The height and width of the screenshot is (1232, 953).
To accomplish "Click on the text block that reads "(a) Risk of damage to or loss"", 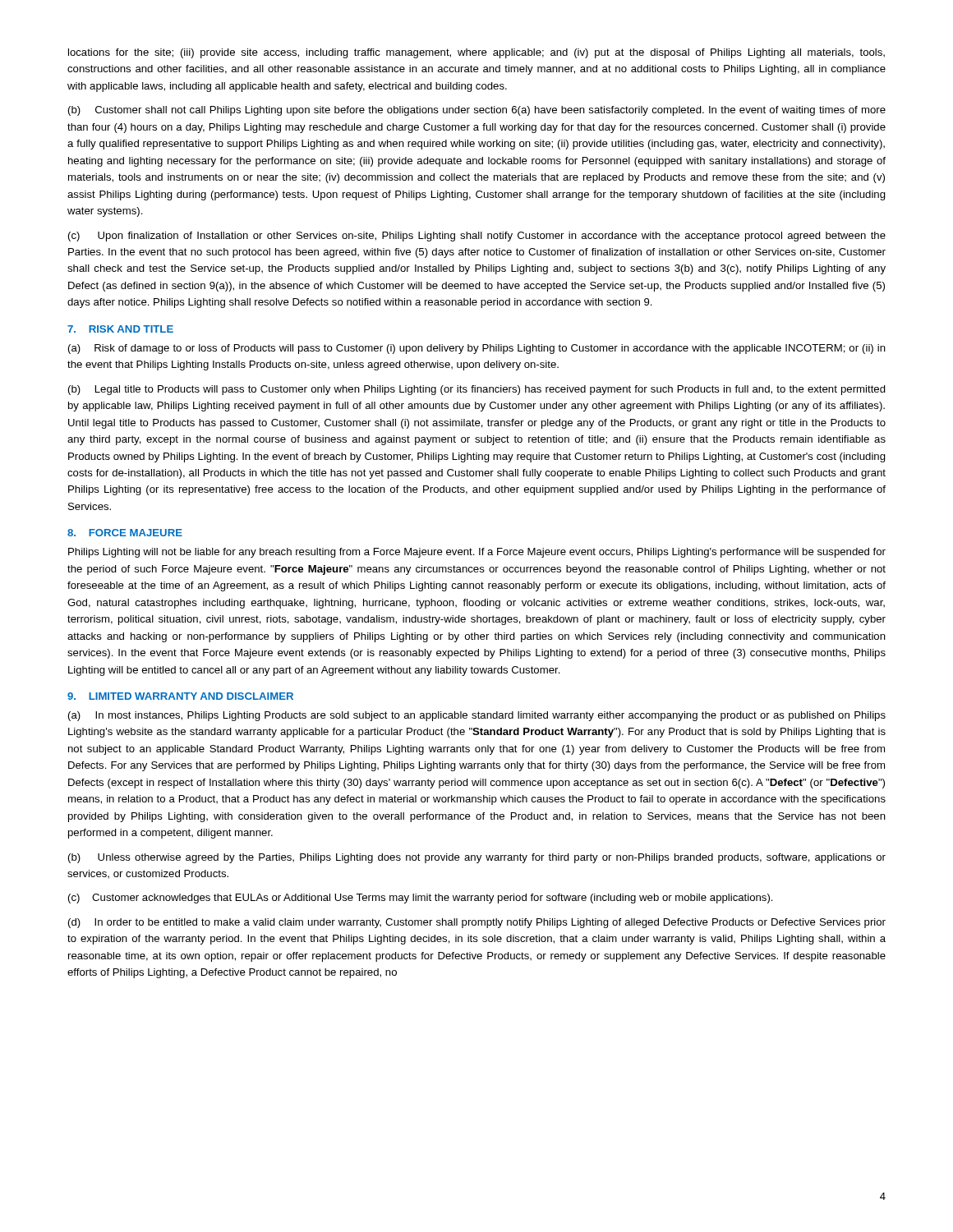I will [x=476, y=356].
